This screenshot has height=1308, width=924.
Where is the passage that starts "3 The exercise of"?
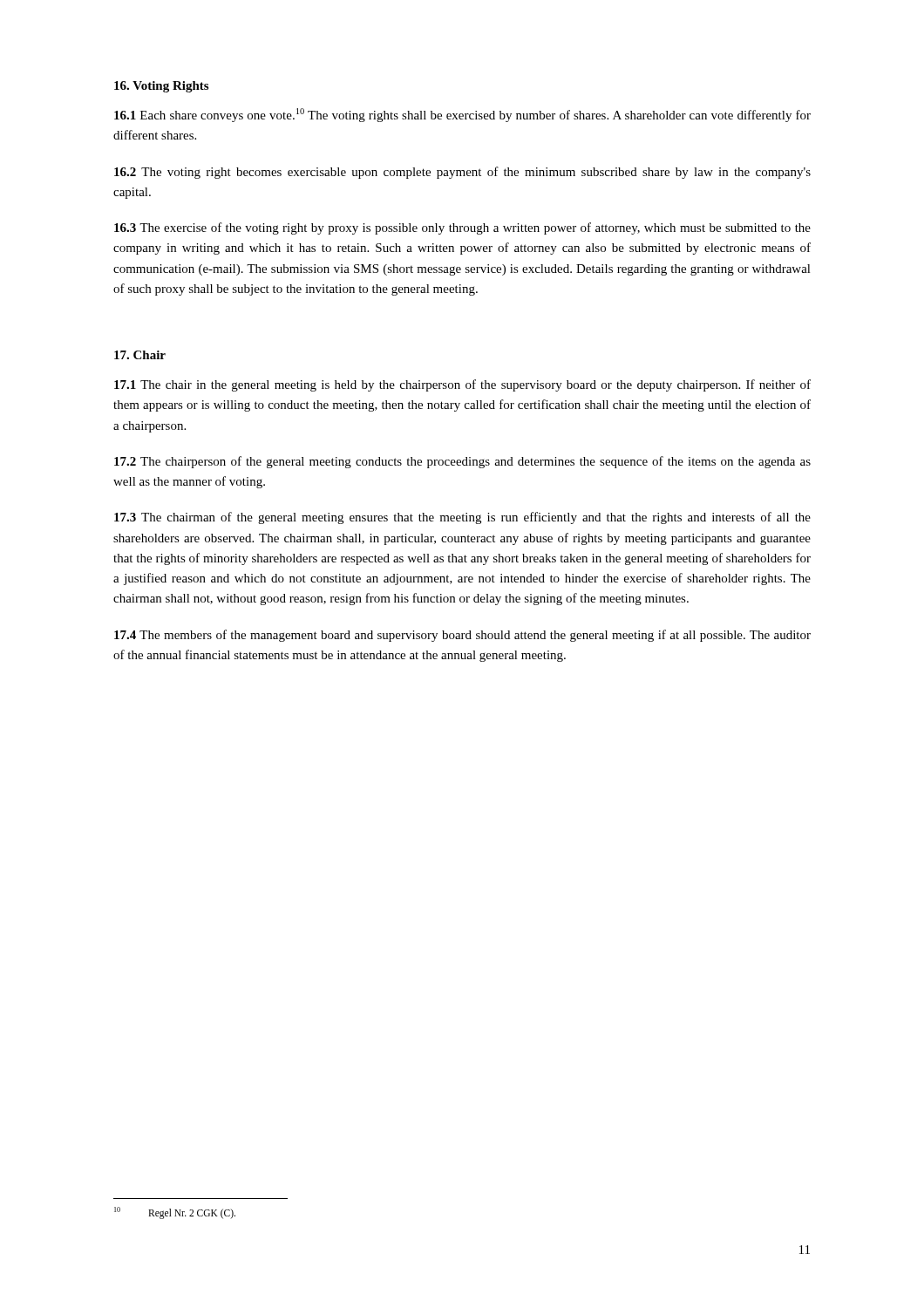coord(462,258)
